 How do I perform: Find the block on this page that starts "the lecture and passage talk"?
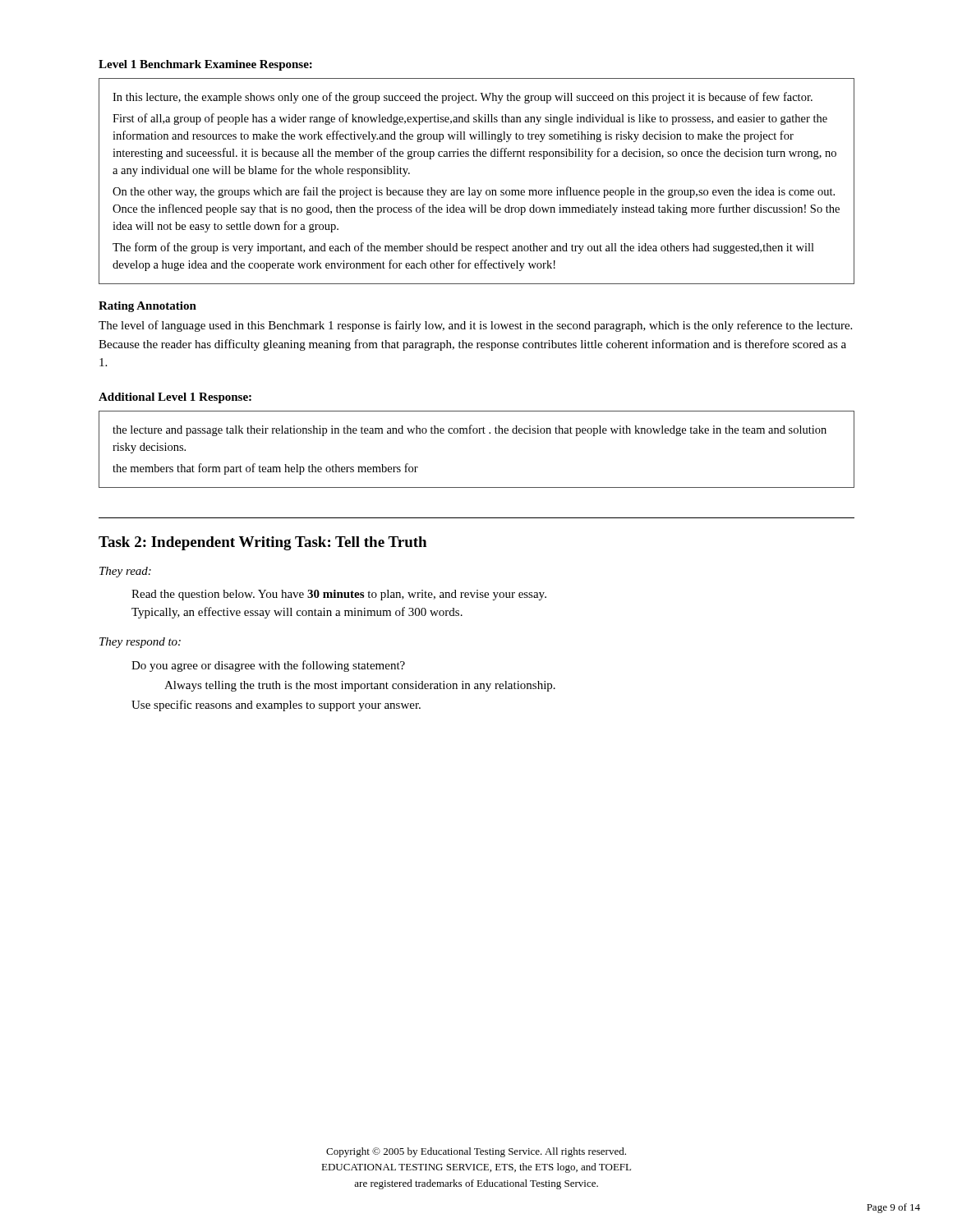470,430
